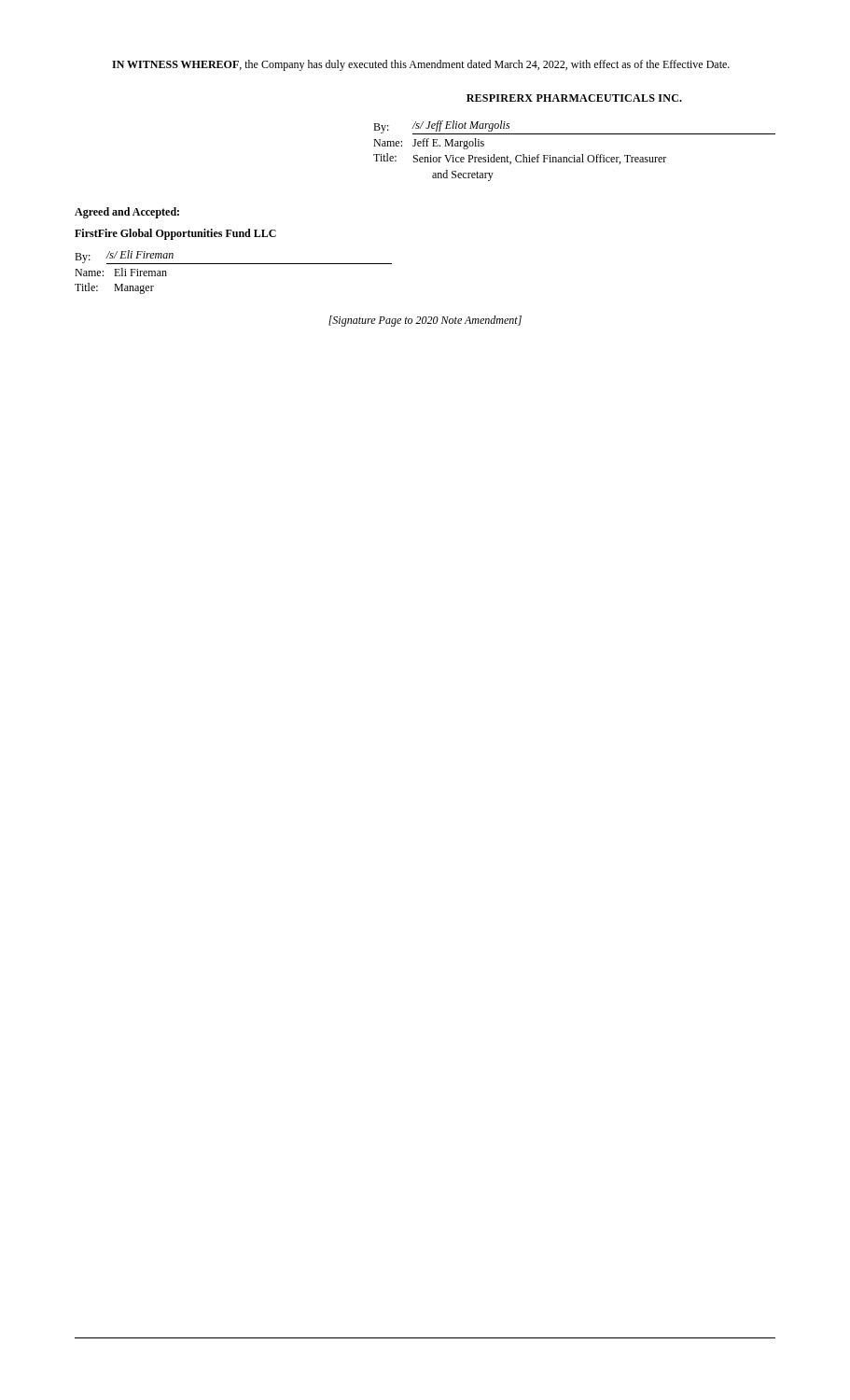Point to the text starting "FirstFire Global Opportunities Fund"
This screenshot has width=850, height=1400.
coord(176,233)
